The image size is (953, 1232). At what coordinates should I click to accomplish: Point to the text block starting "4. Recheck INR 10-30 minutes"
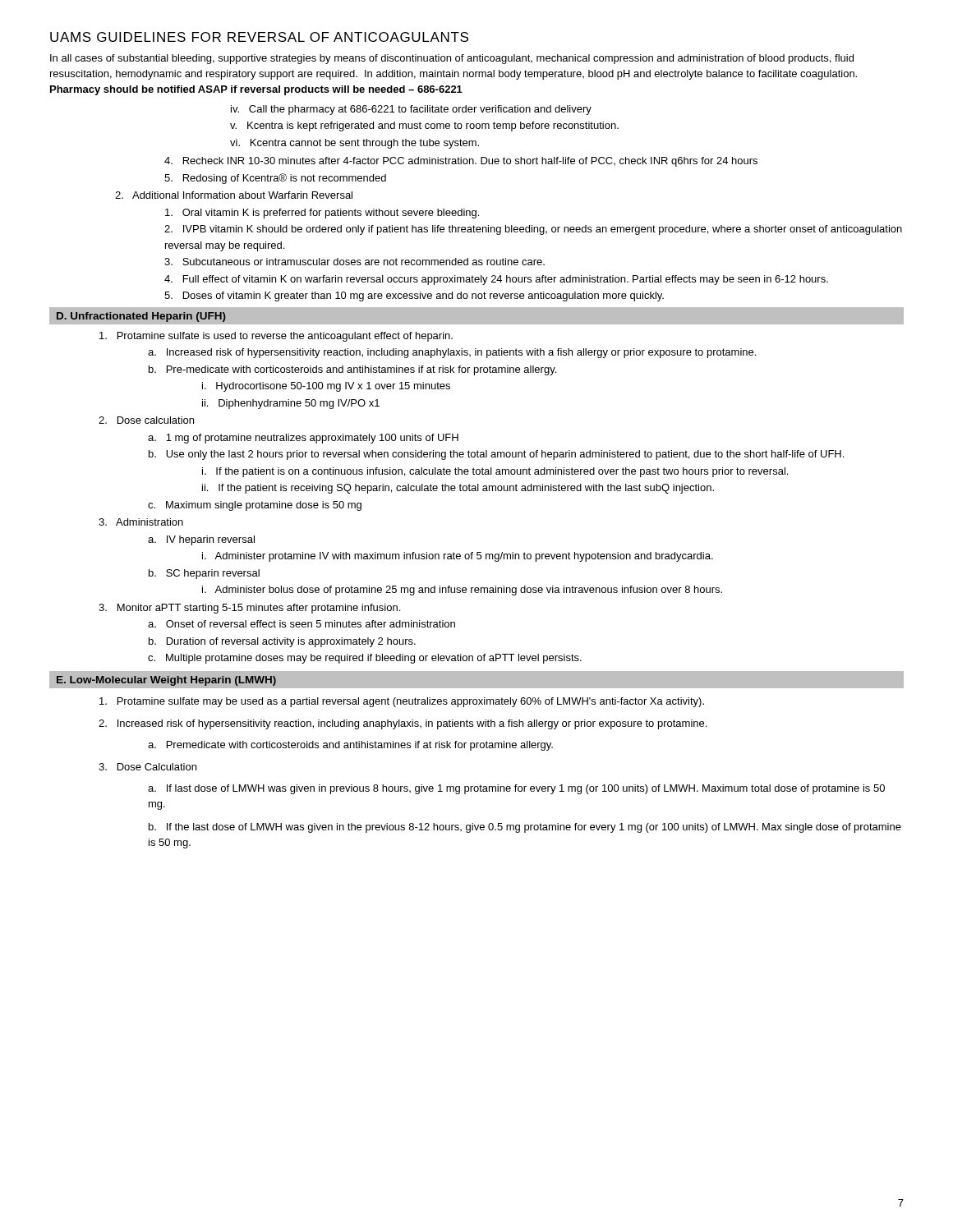click(461, 161)
